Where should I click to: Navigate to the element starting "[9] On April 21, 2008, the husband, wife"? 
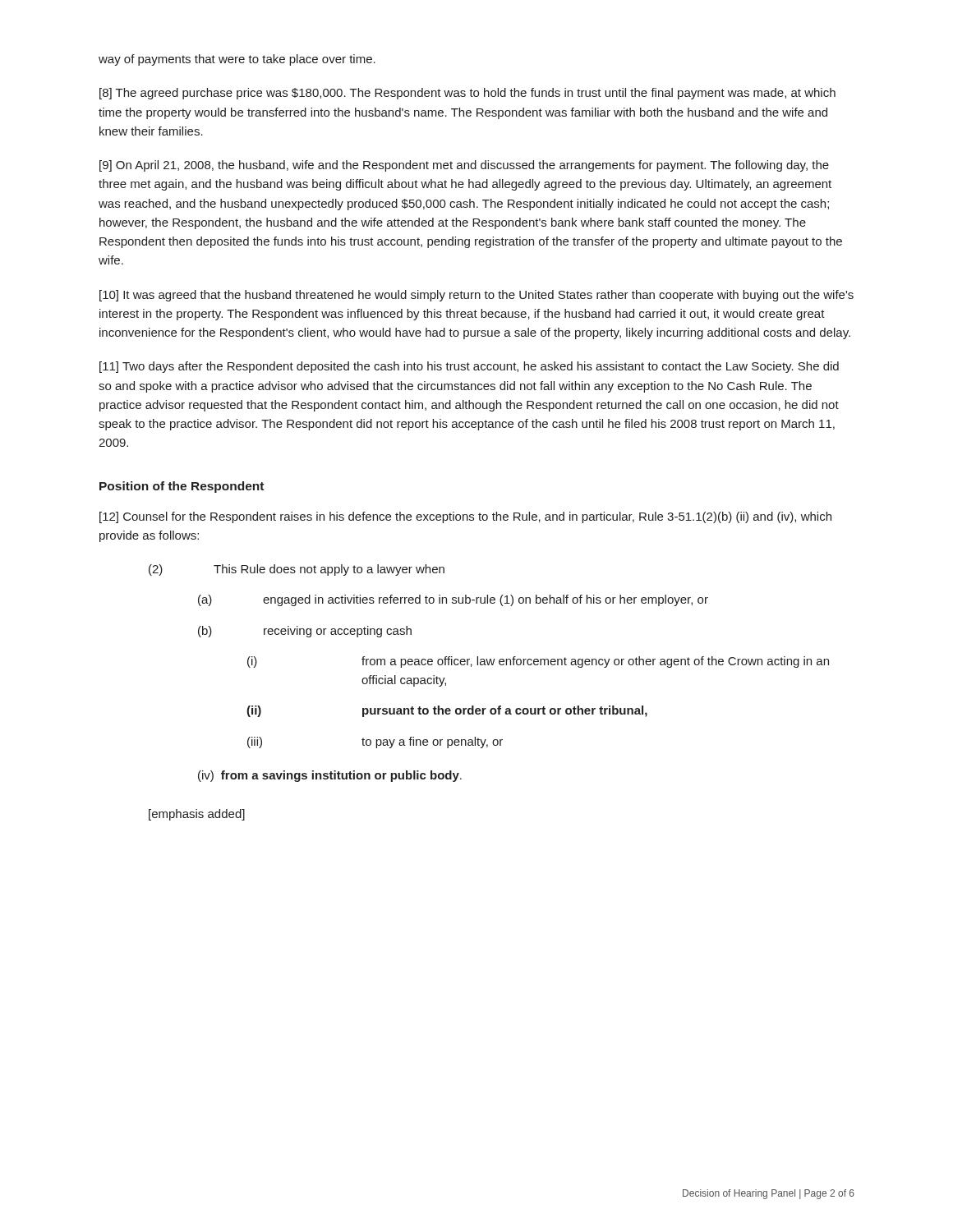pos(471,212)
